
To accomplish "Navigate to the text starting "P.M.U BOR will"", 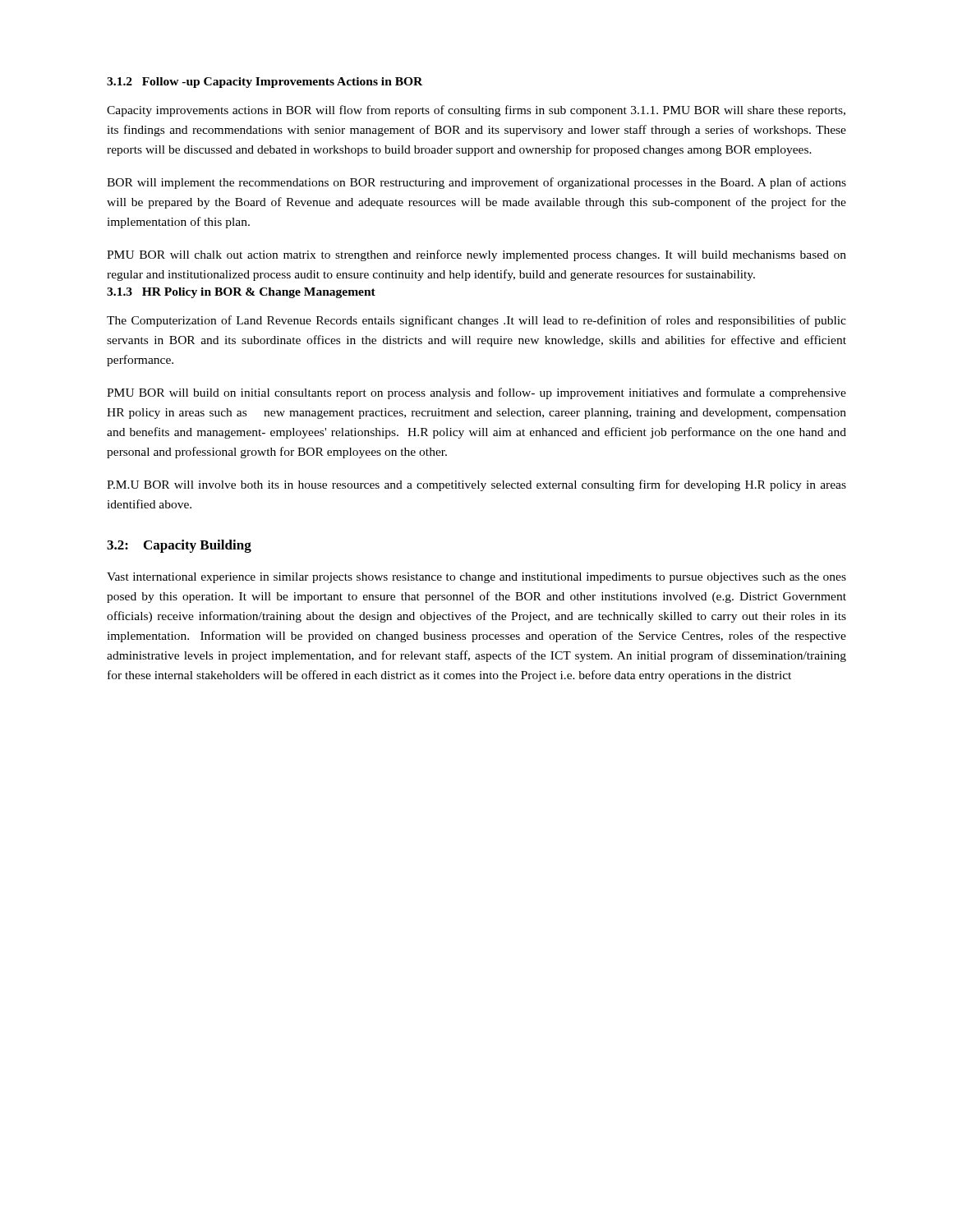I will coord(476,494).
